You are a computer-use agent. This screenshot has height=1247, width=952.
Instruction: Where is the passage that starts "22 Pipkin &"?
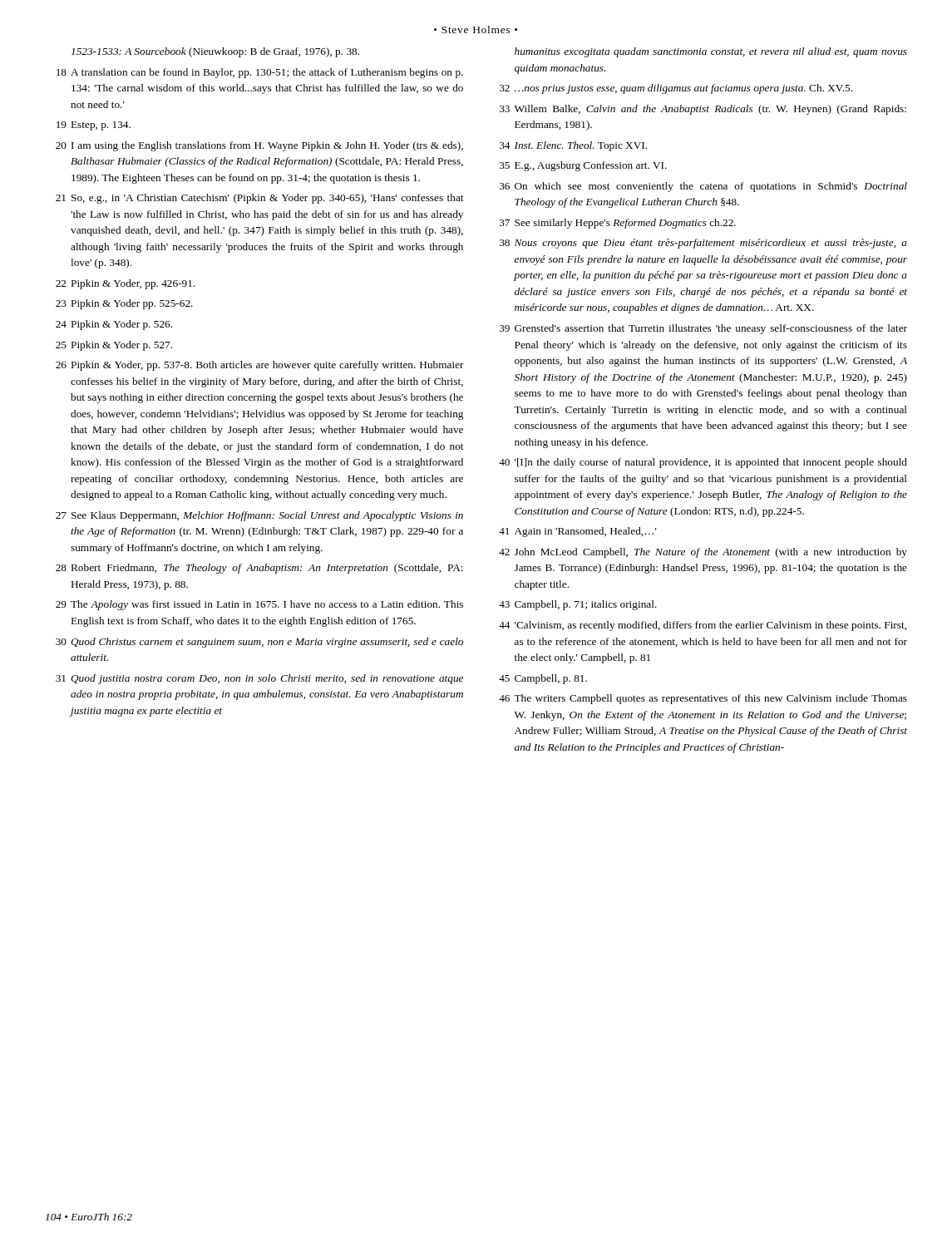point(125,284)
